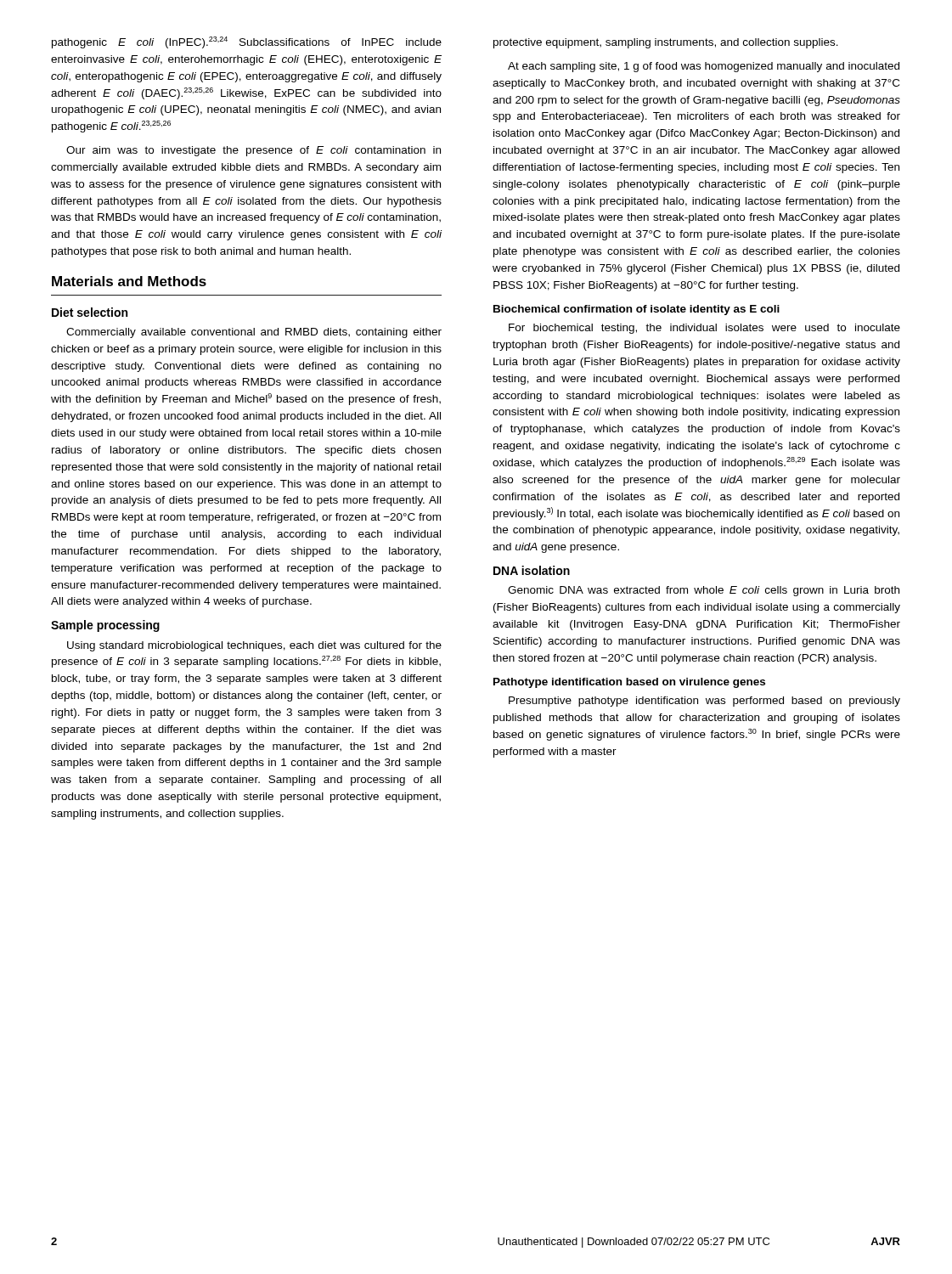The width and height of the screenshot is (952, 1274).
Task: Find the block on this page that starts "At each sampling site, 1"
Action: pos(696,176)
